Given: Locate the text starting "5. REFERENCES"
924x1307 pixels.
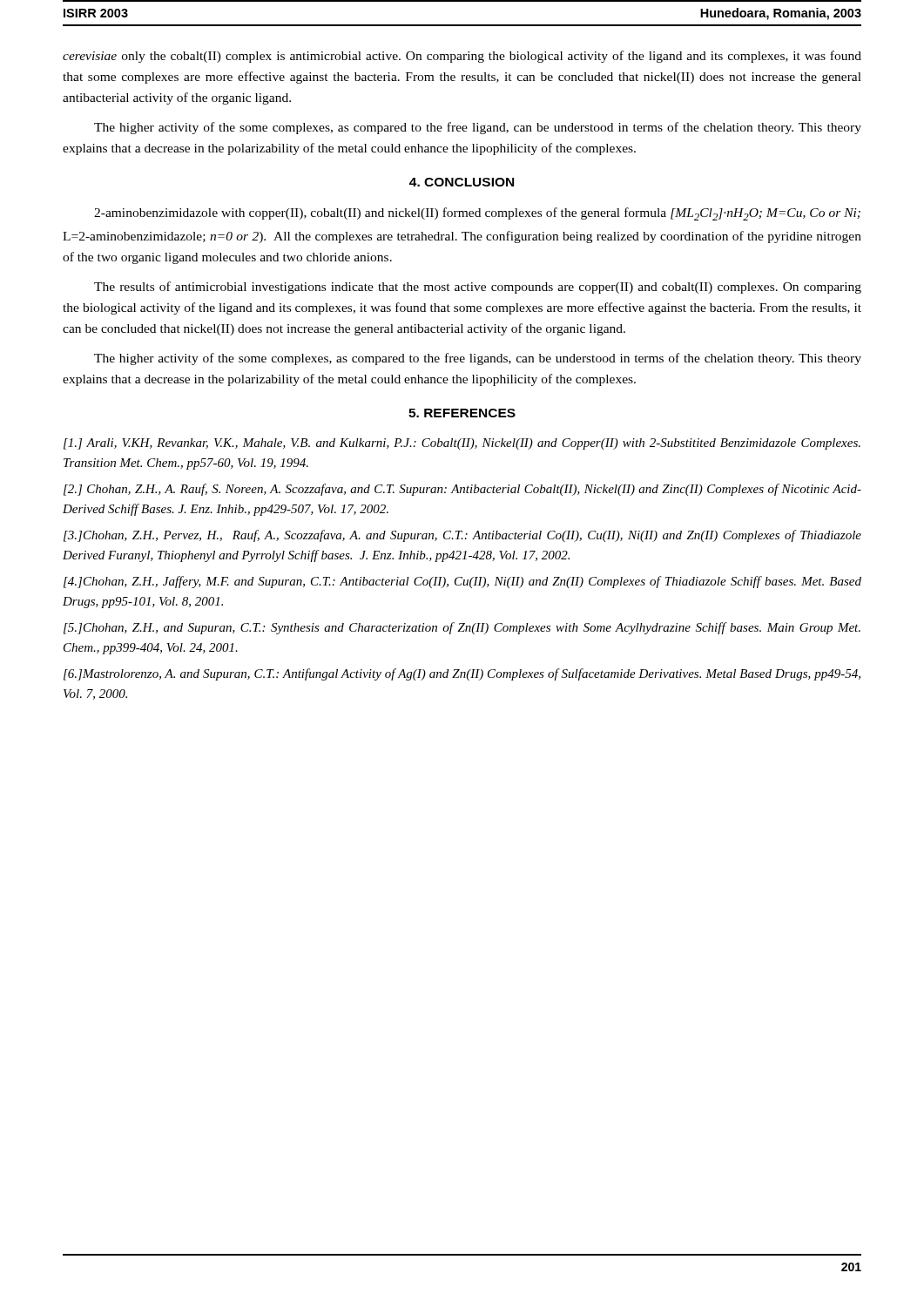Looking at the screenshot, I should (x=462, y=413).
